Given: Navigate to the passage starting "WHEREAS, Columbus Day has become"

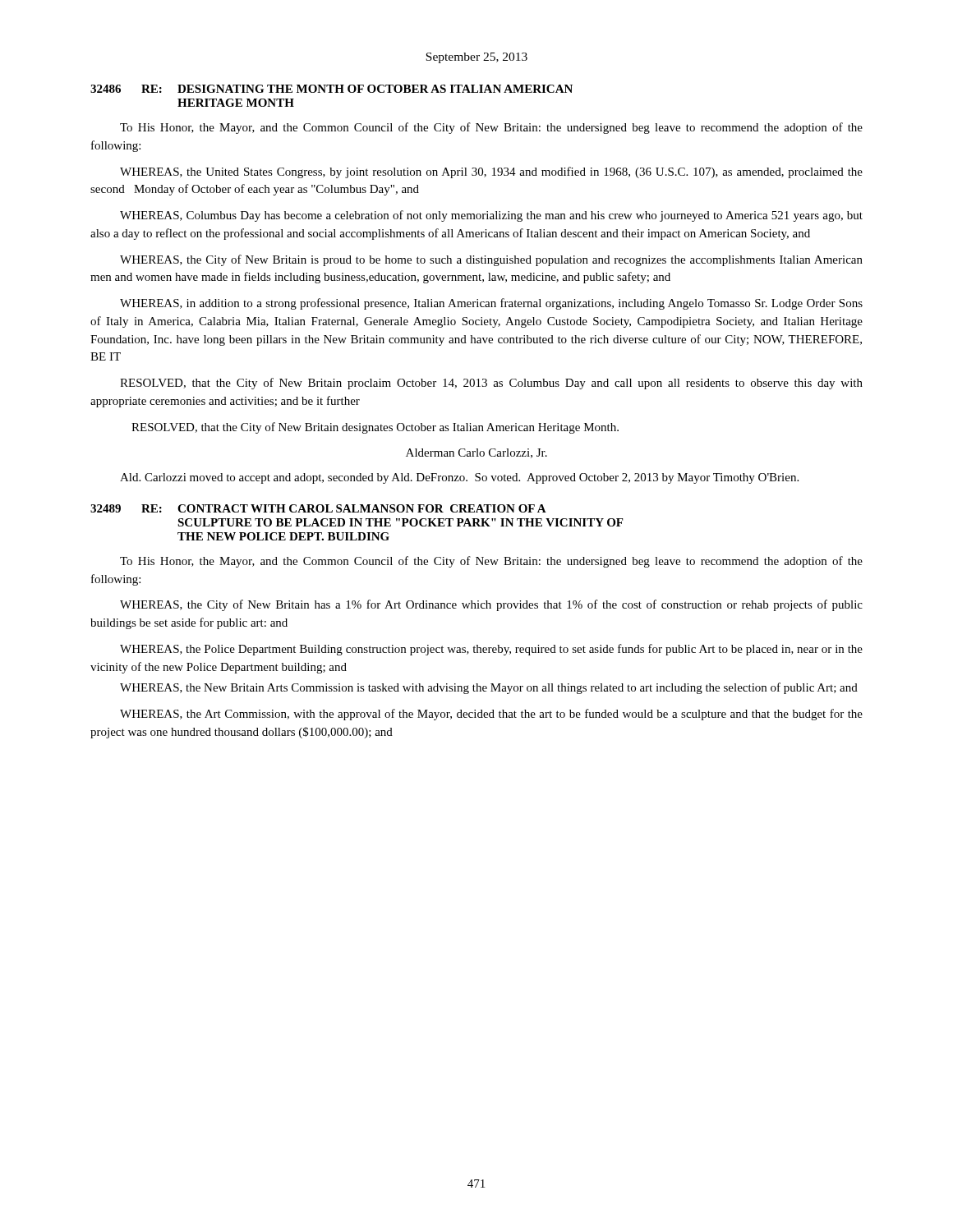Looking at the screenshot, I should point(476,224).
